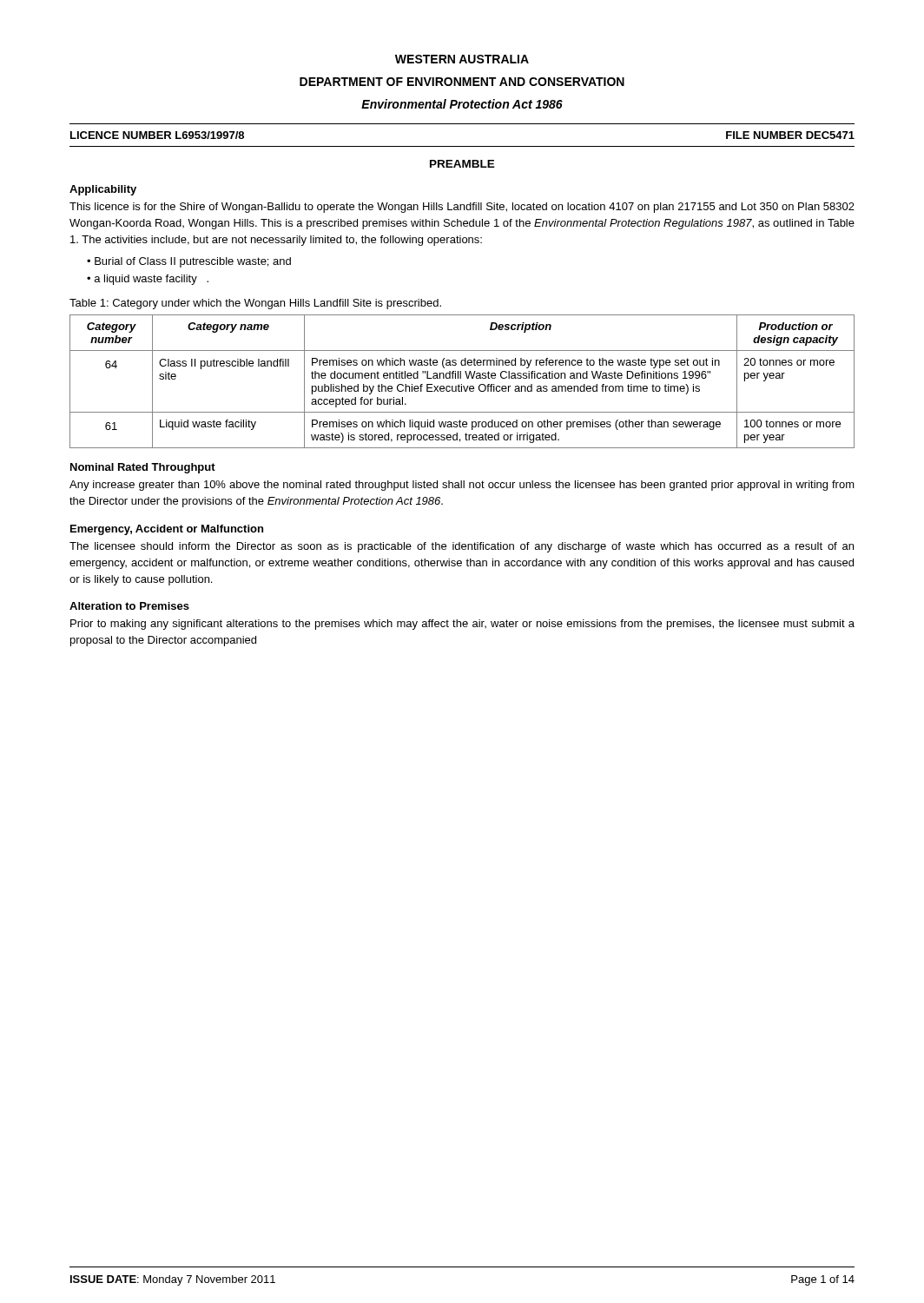Point to the passage starting "Emergency, Accident or Malfunction"
The image size is (924, 1303).
pyautogui.click(x=167, y=528)
